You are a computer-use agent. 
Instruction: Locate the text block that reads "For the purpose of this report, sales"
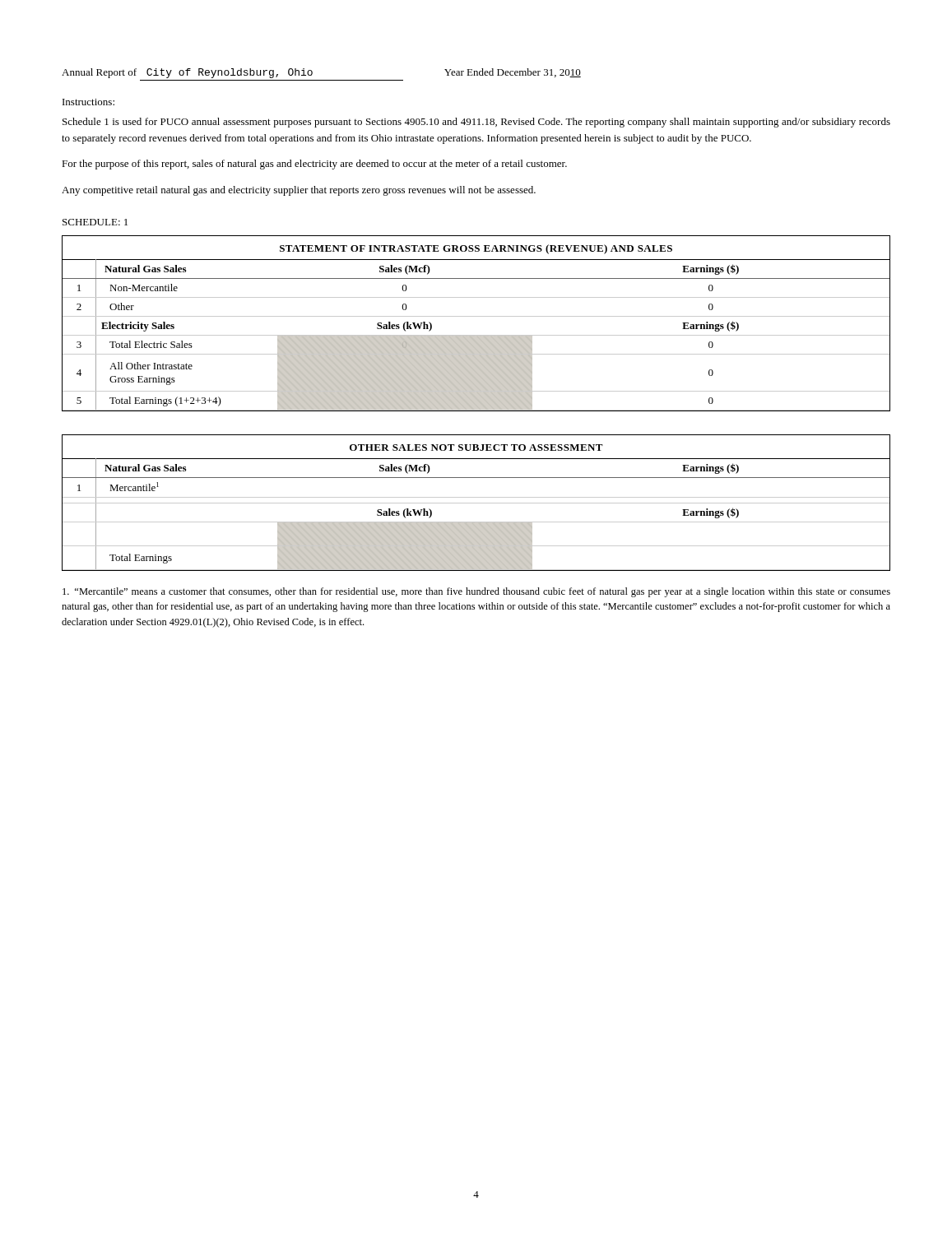pos(314,163)
